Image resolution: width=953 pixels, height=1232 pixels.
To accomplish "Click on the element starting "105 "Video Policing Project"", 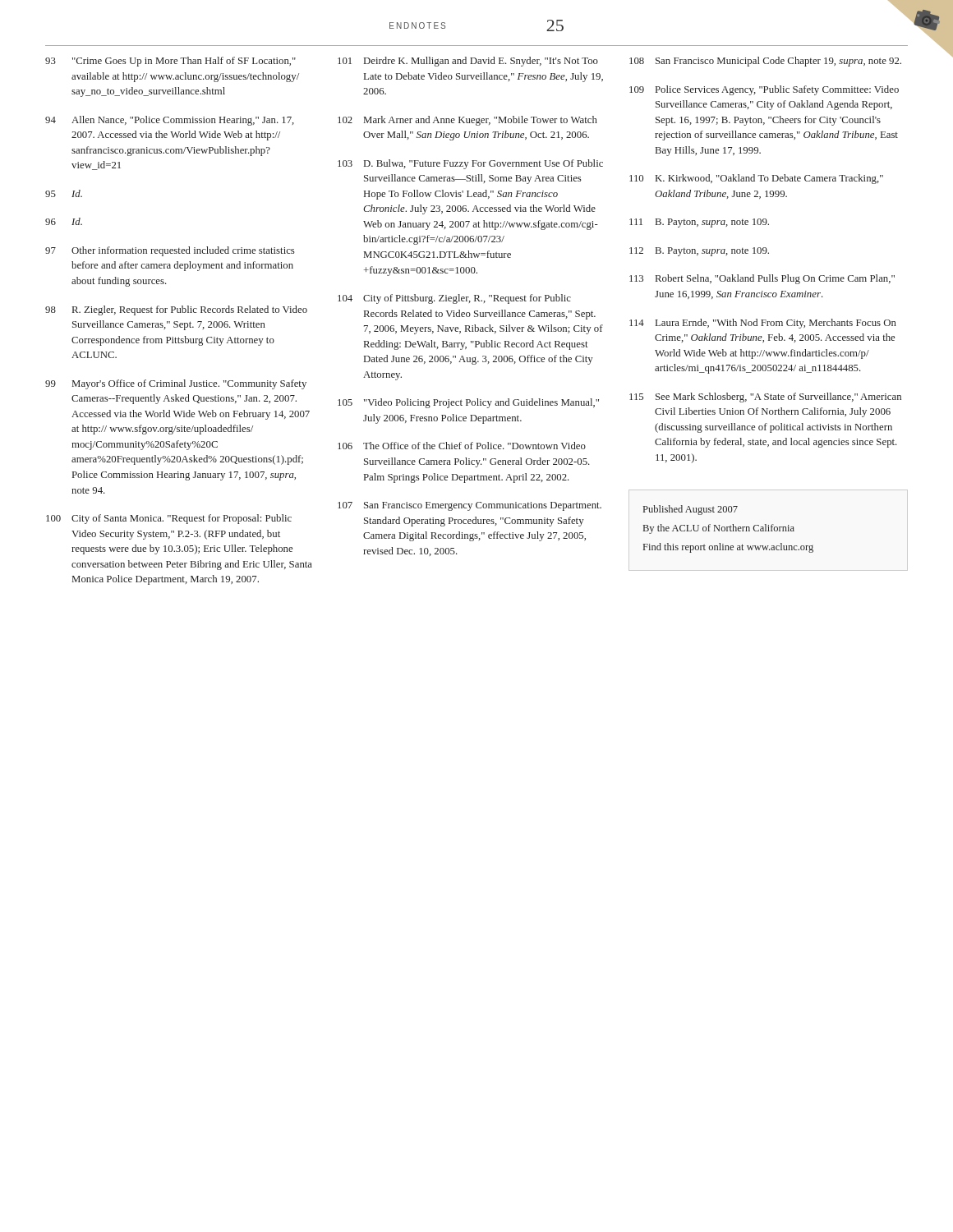I will pos(470,411).
